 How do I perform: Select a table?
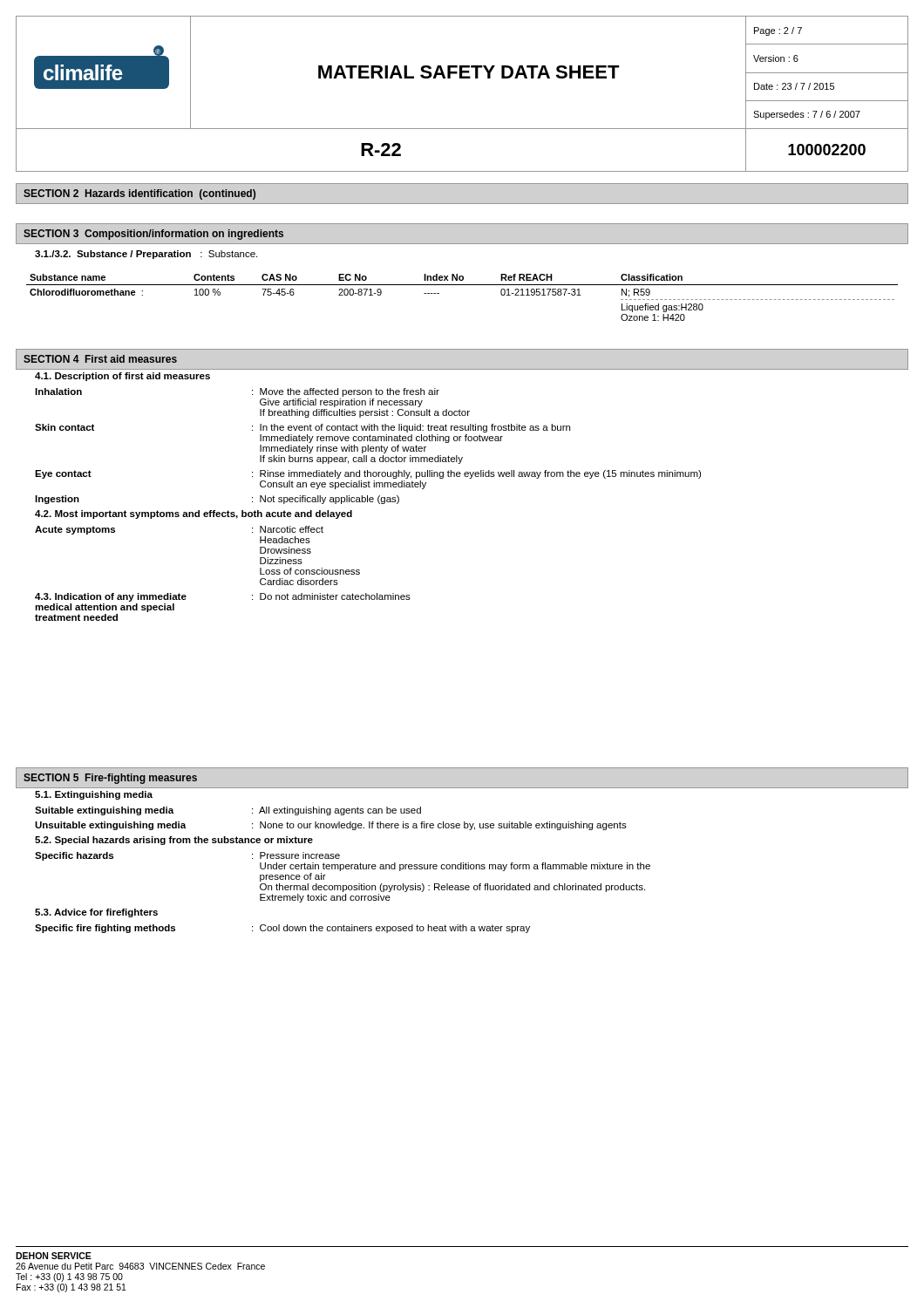(x=462, y=297)
